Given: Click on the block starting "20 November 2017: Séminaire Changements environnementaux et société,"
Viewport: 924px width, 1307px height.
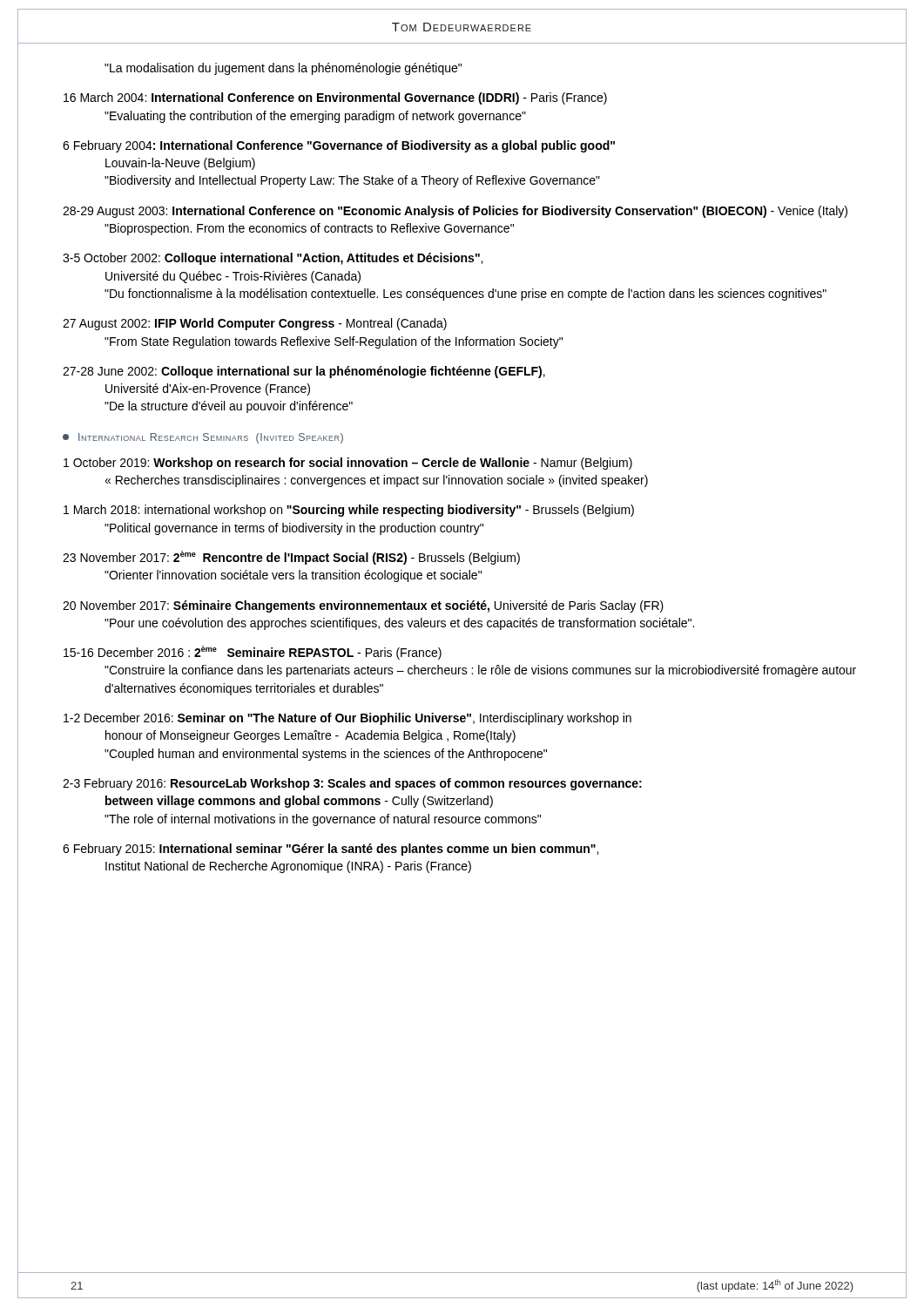Looking at the screenshot, I should (x=467, y=614).
